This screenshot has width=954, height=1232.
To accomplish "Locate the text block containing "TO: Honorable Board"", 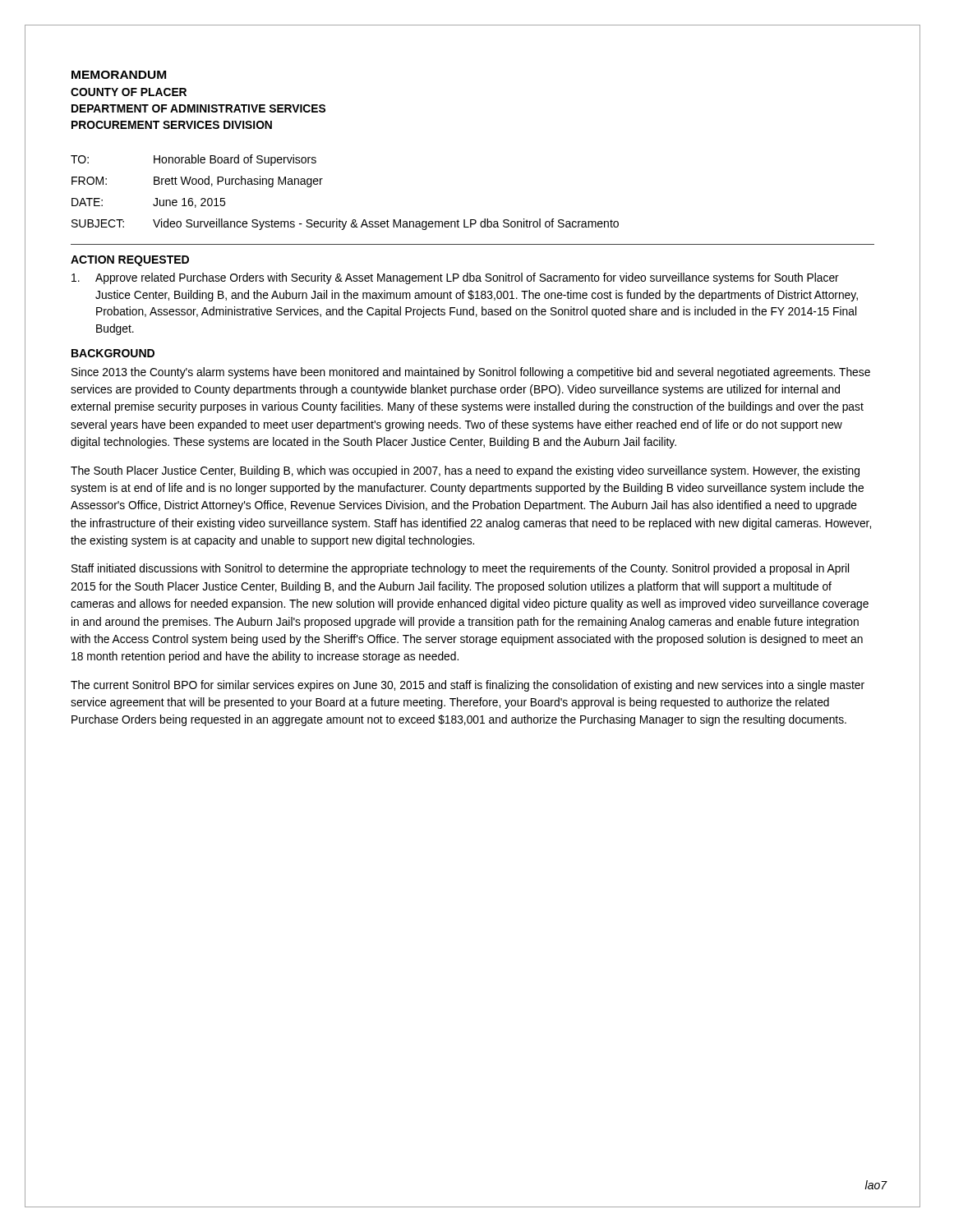I will [194, 160].
